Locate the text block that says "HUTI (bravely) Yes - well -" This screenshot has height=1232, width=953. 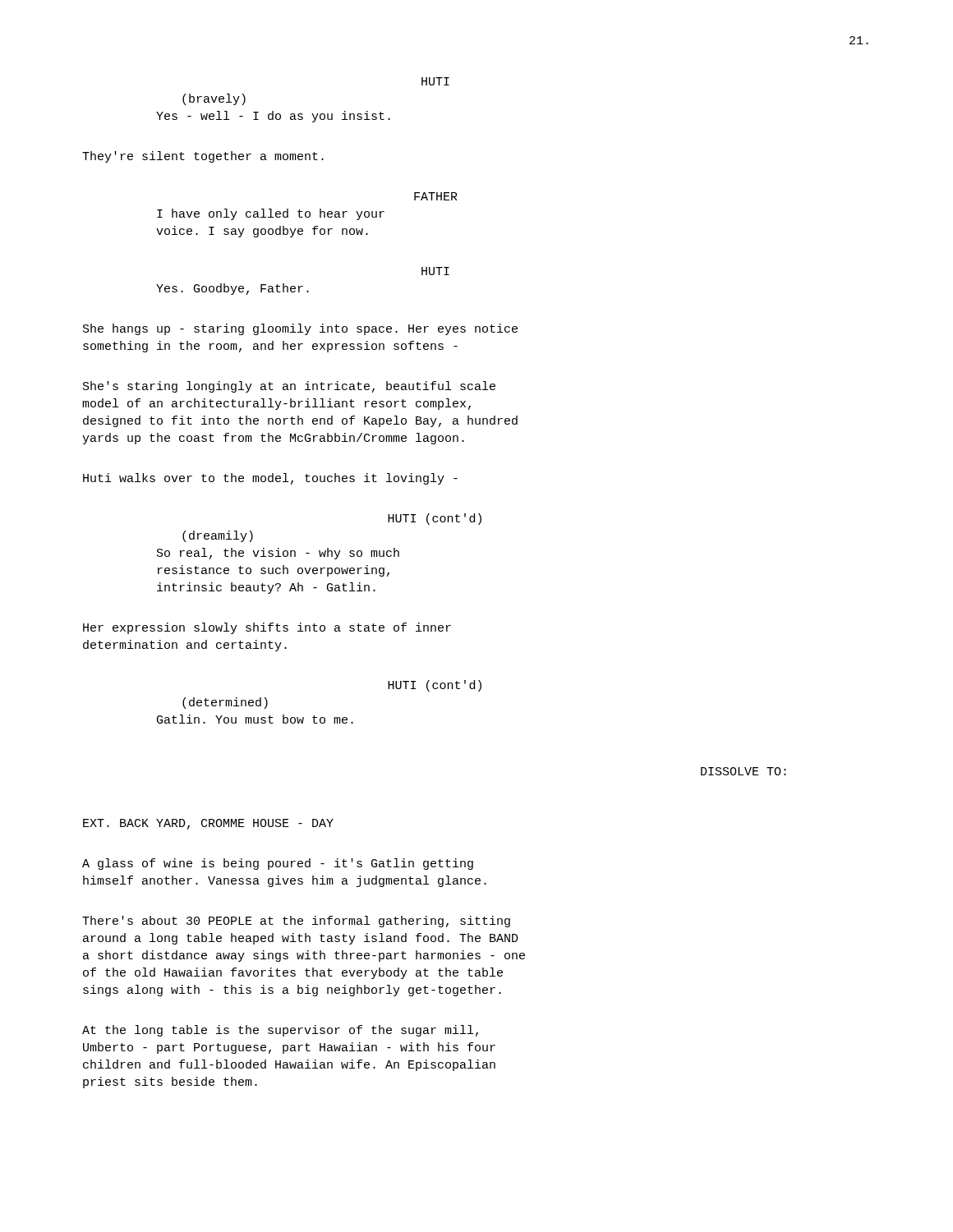(x=435, y=81)
